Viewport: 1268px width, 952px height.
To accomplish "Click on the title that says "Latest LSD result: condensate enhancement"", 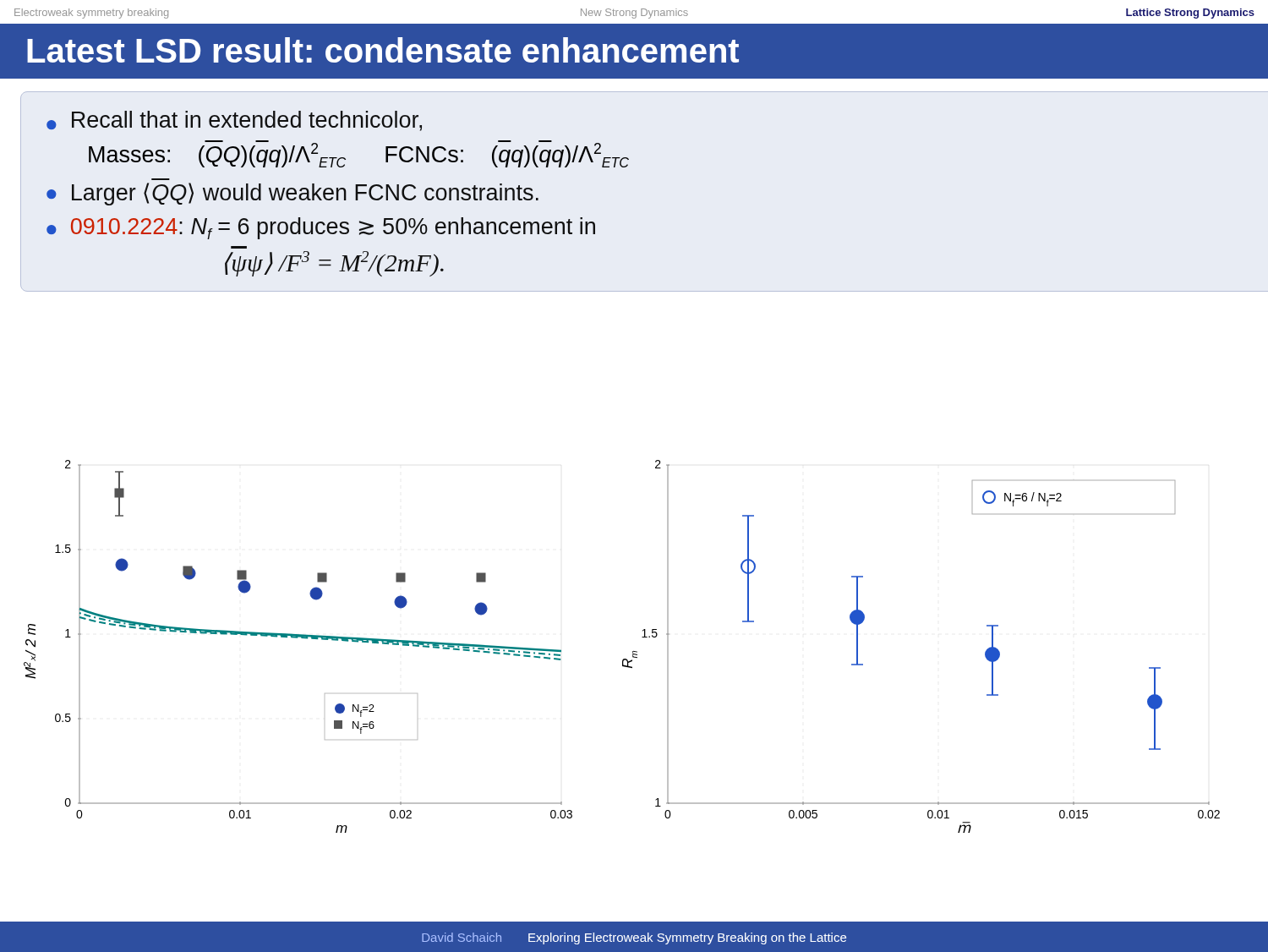I will (x=382, y=51).
